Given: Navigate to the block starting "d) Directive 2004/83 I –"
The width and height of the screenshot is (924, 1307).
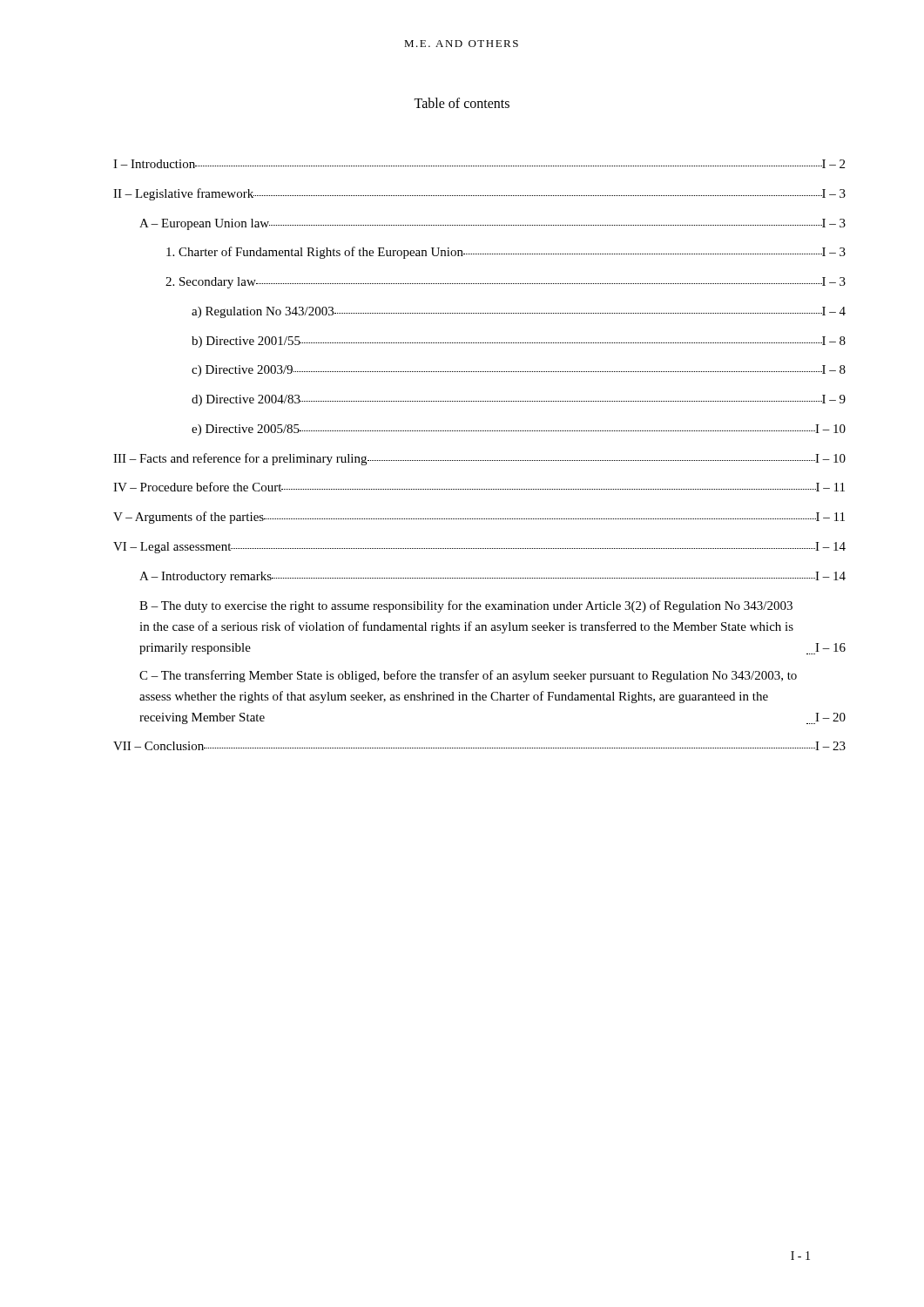Looking at the screenshot, I should [x=519, y=400].
